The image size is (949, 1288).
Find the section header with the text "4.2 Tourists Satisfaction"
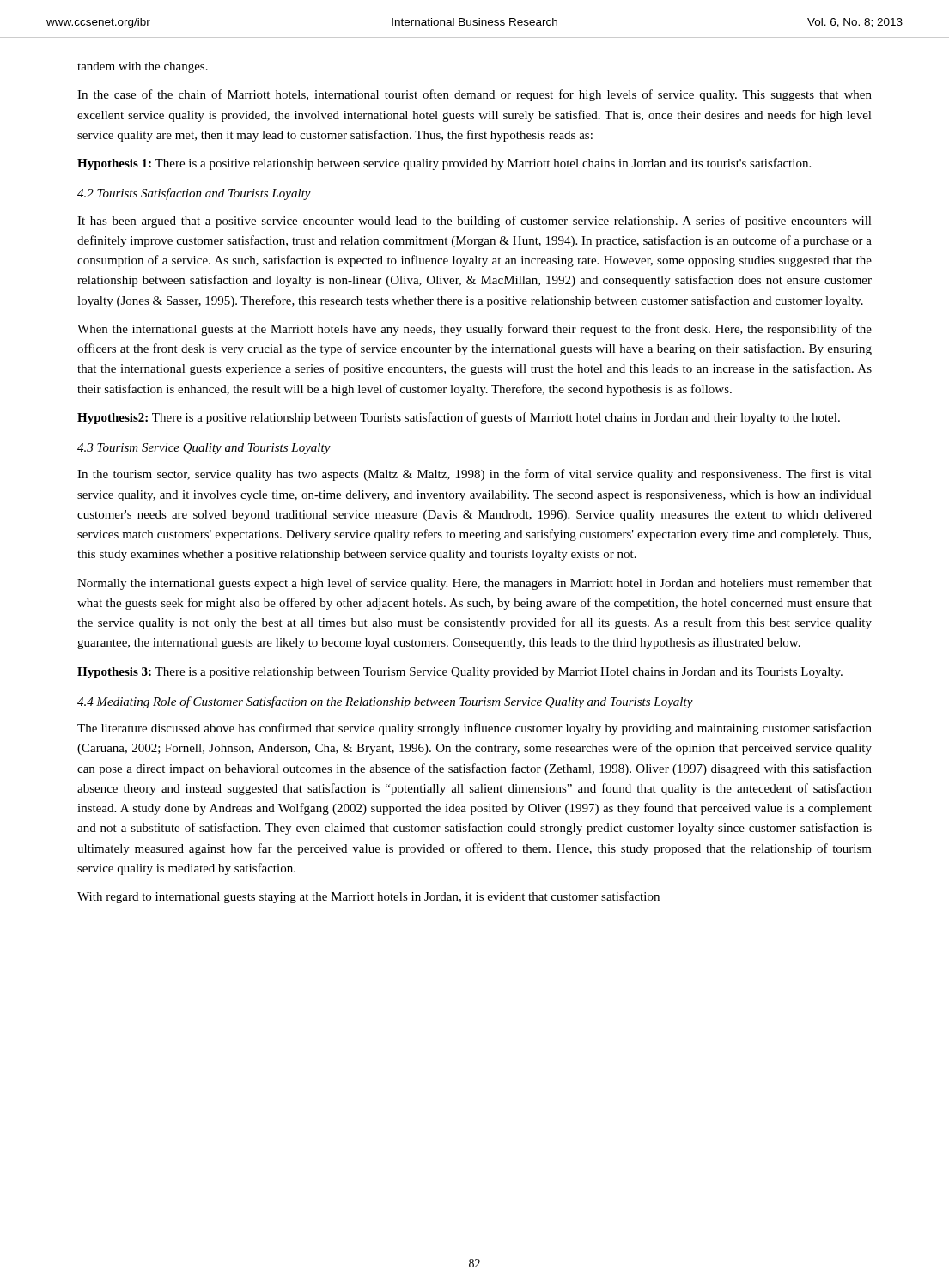194,194
